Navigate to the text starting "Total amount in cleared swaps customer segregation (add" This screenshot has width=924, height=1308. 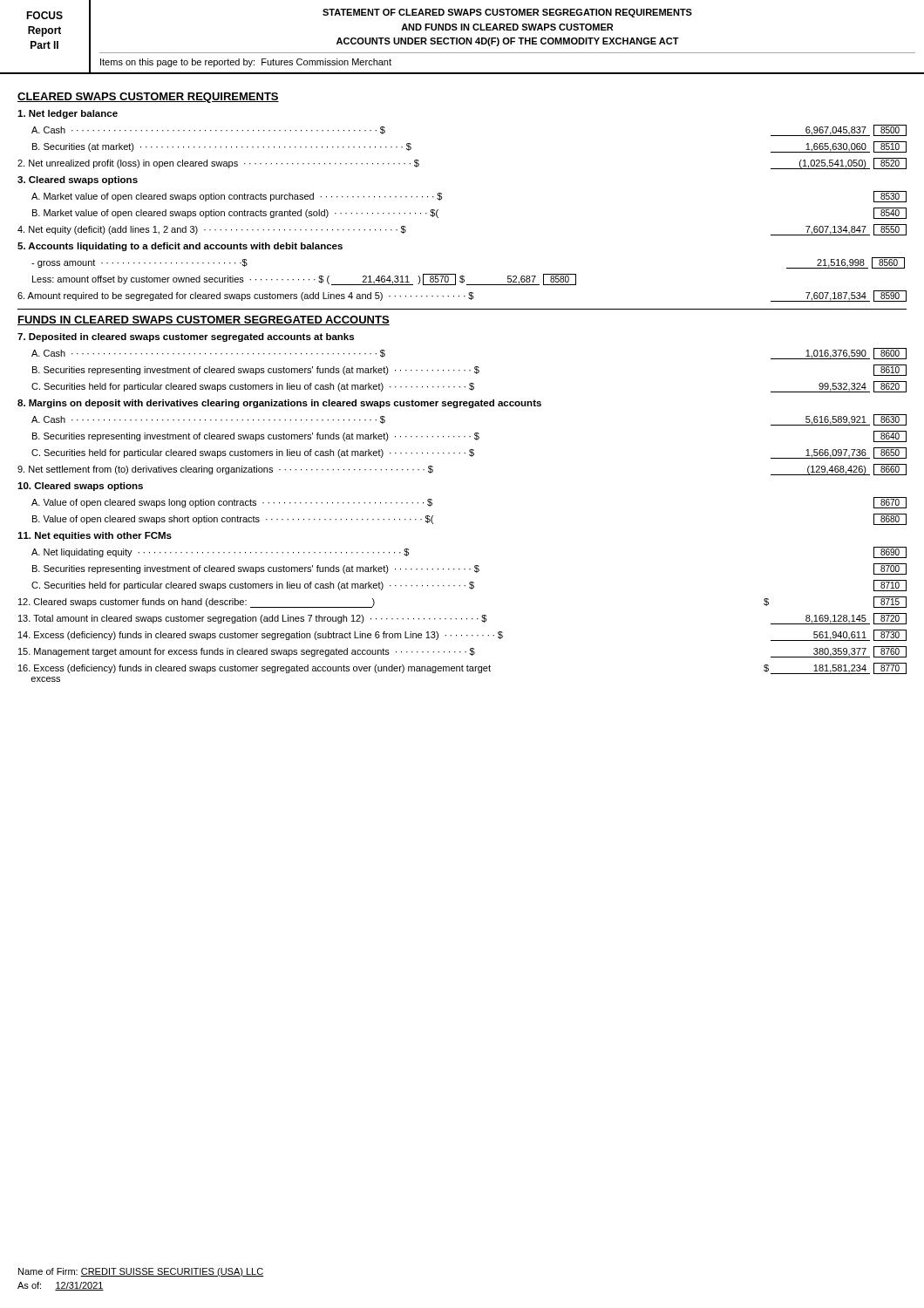point(462,618)
